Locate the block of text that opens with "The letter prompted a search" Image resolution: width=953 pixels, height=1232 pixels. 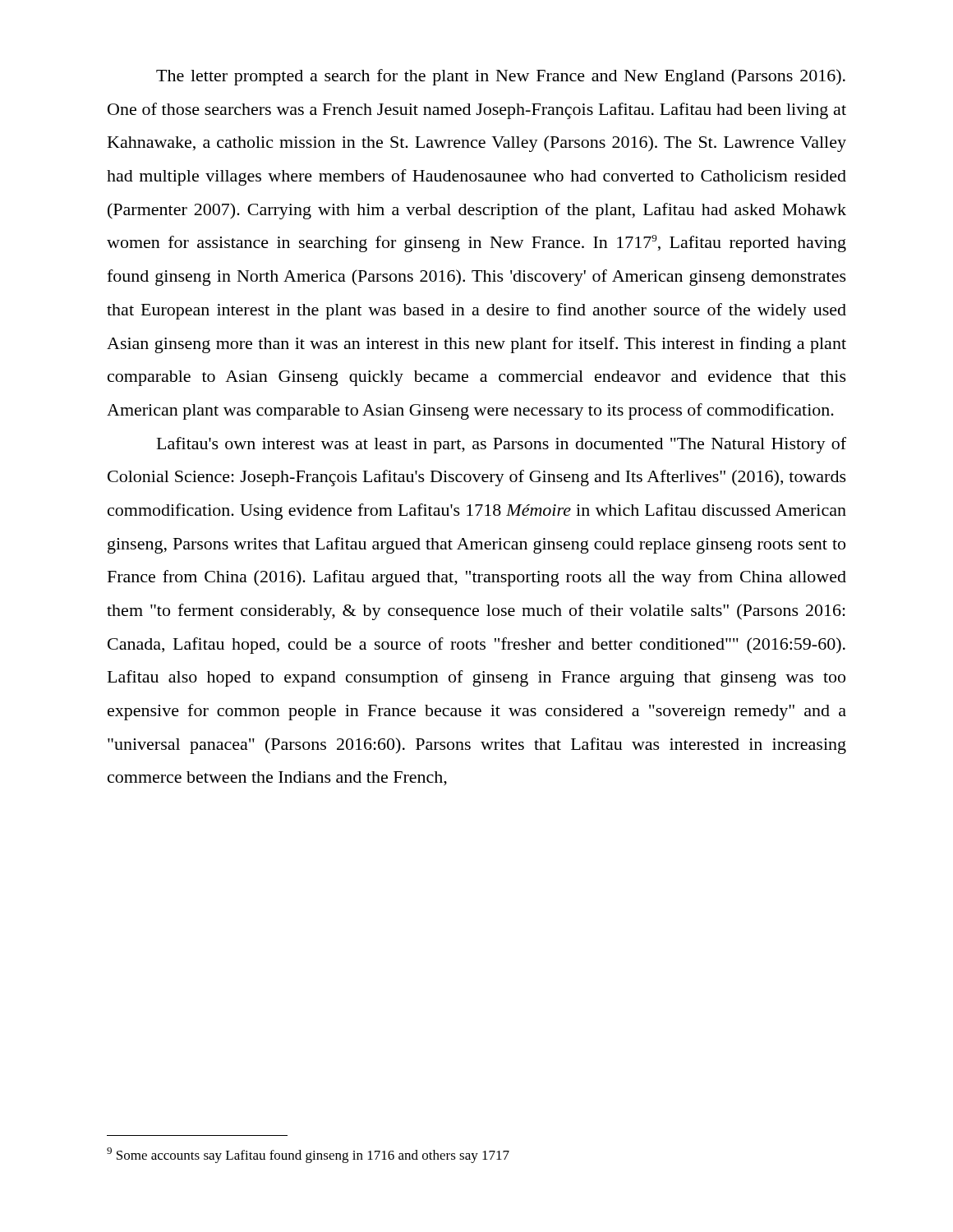[x=476, y=243]
